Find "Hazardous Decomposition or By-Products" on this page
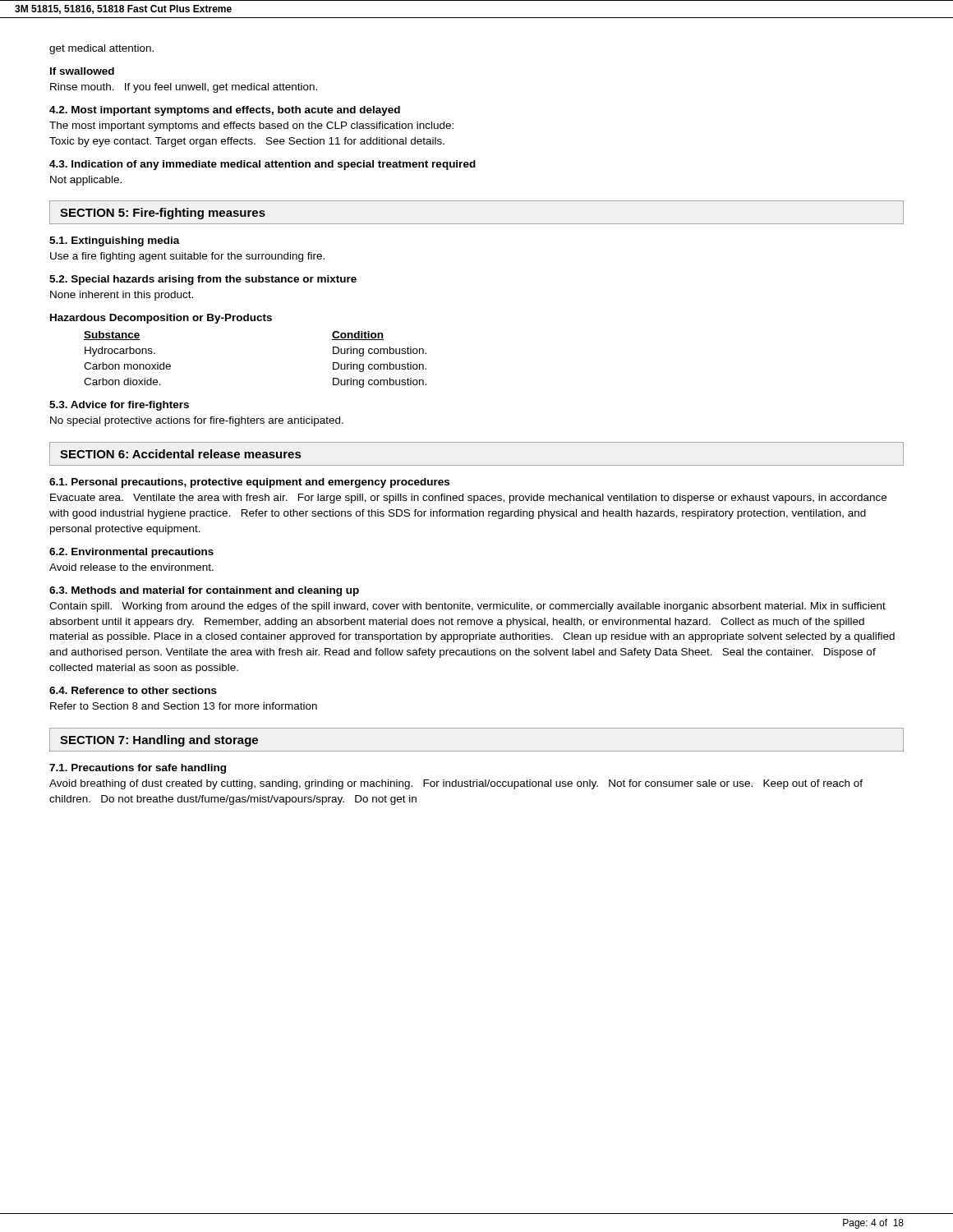 (161, 318)
